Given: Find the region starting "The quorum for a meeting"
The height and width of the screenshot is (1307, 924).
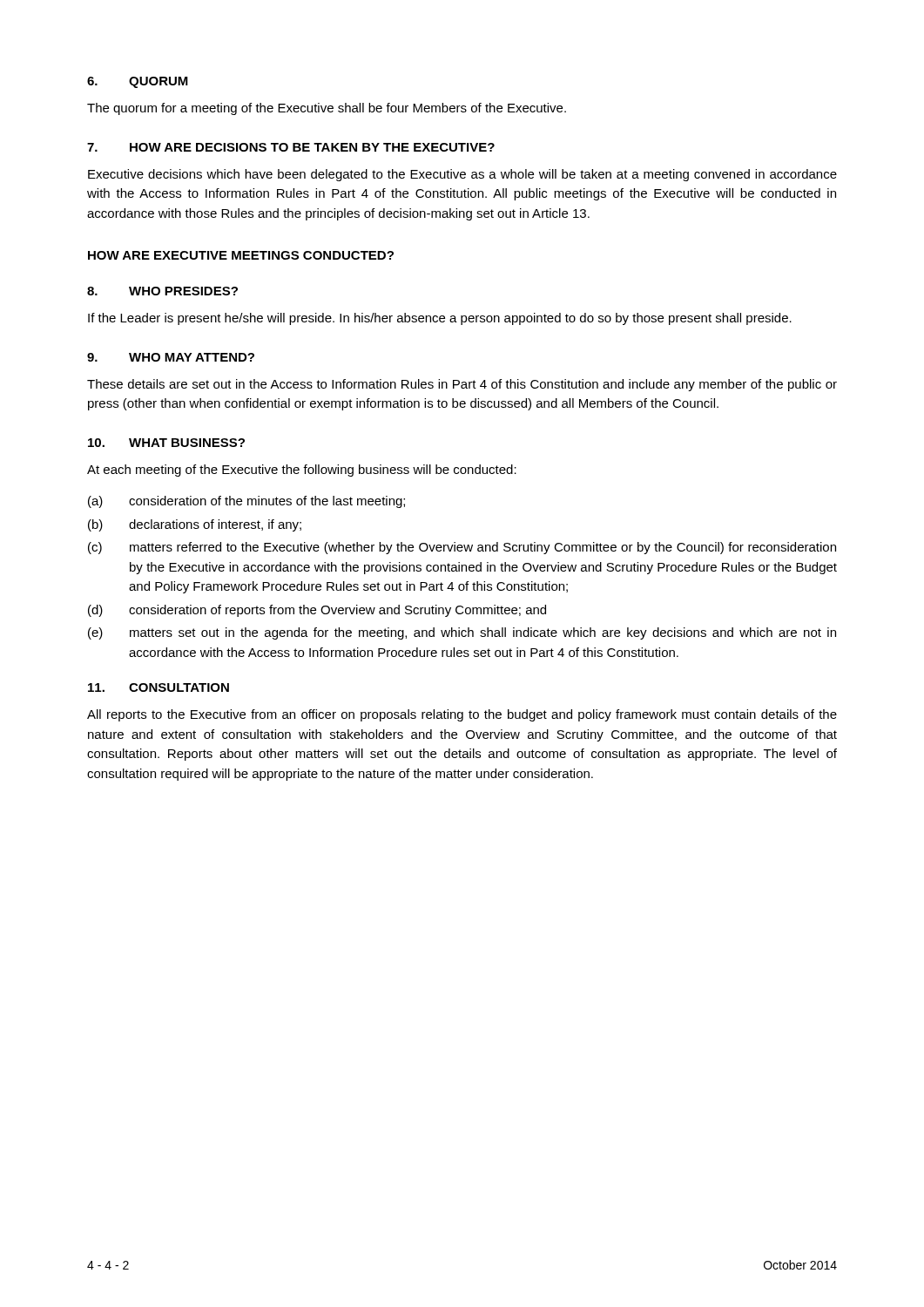Looking at the screenshot, I should click(327, 108).
